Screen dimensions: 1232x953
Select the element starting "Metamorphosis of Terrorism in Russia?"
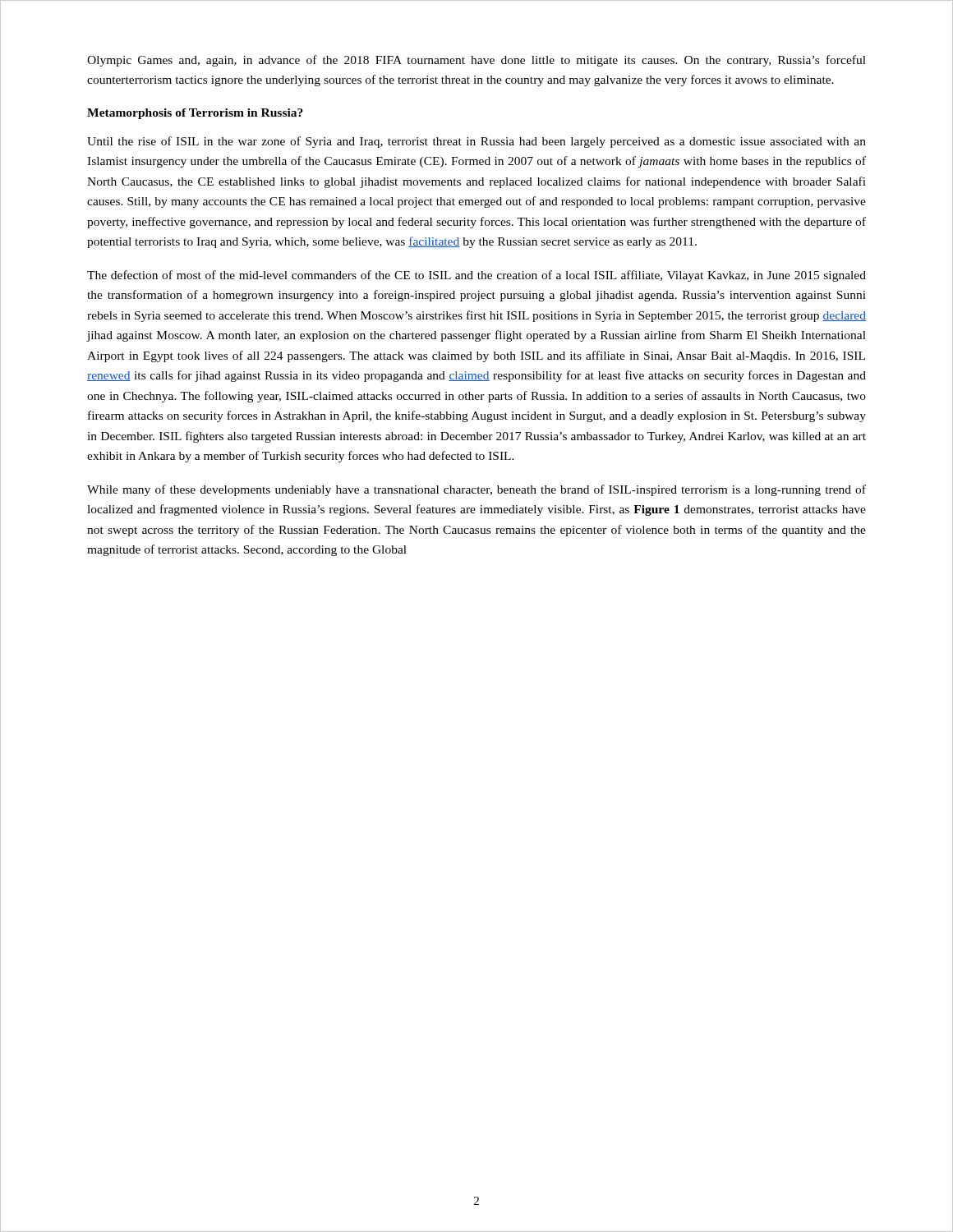tap(195, 112)
